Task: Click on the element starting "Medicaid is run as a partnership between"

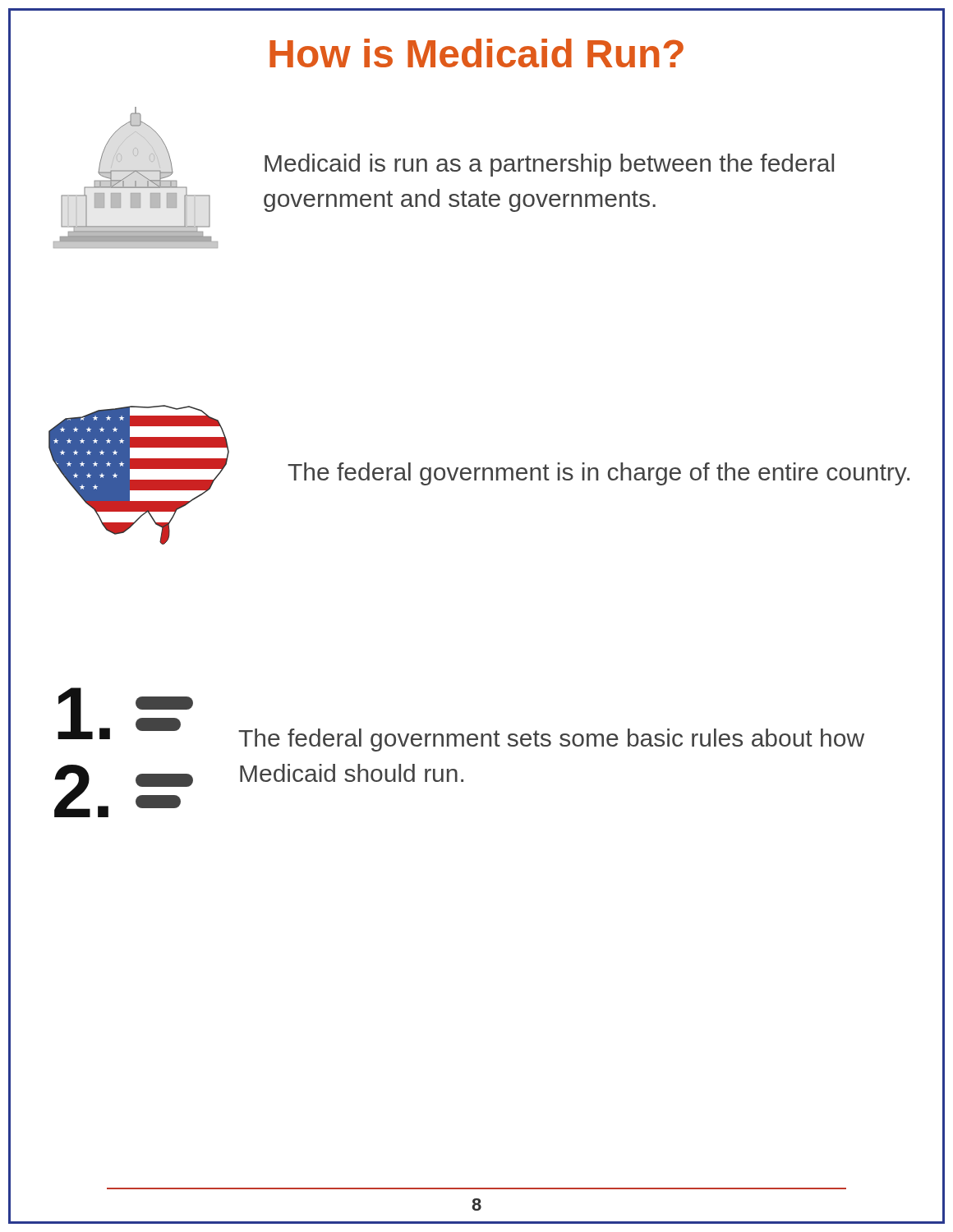Action: tap(549, 180)
